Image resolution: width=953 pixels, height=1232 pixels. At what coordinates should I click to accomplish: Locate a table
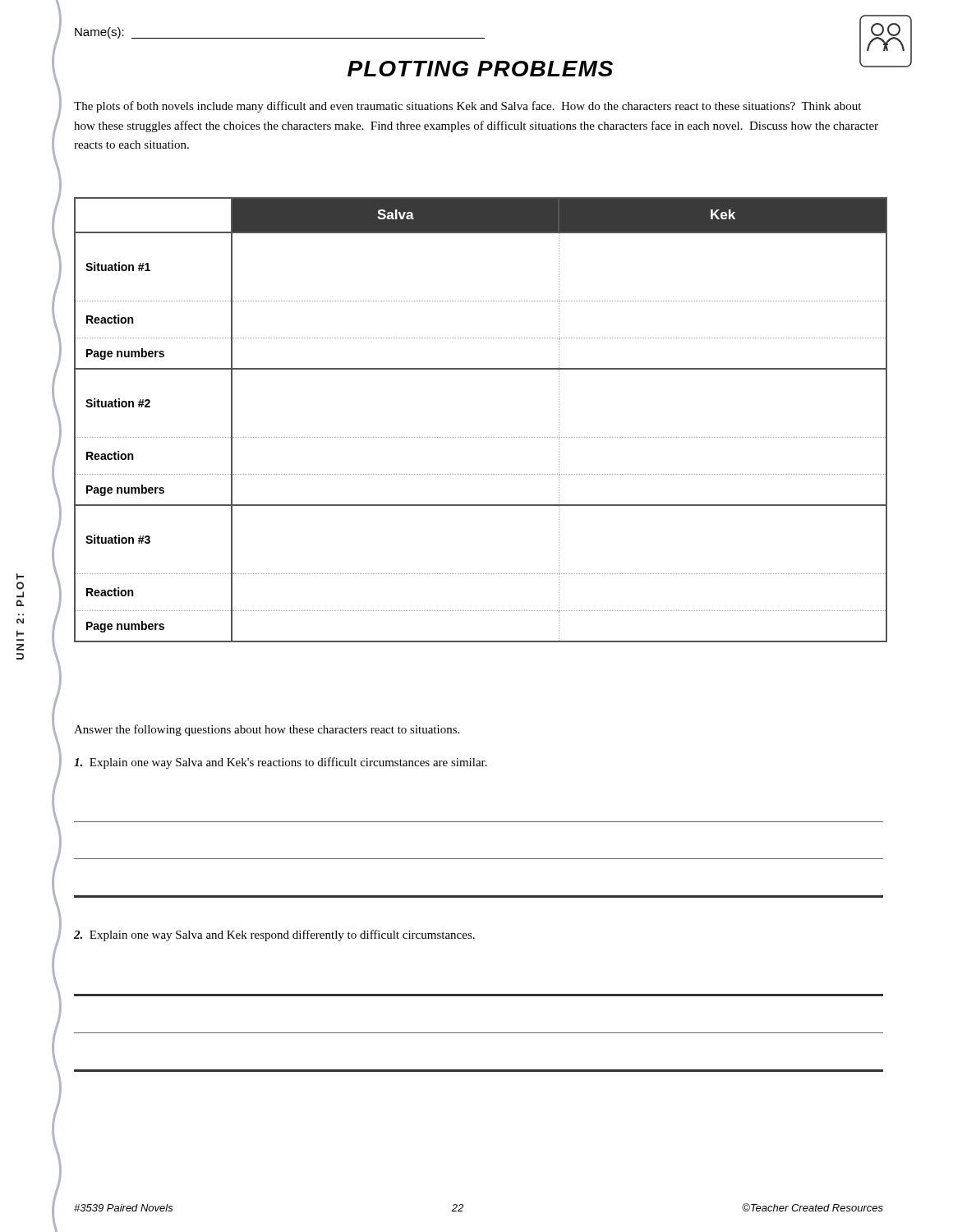[x=481, y=420]
